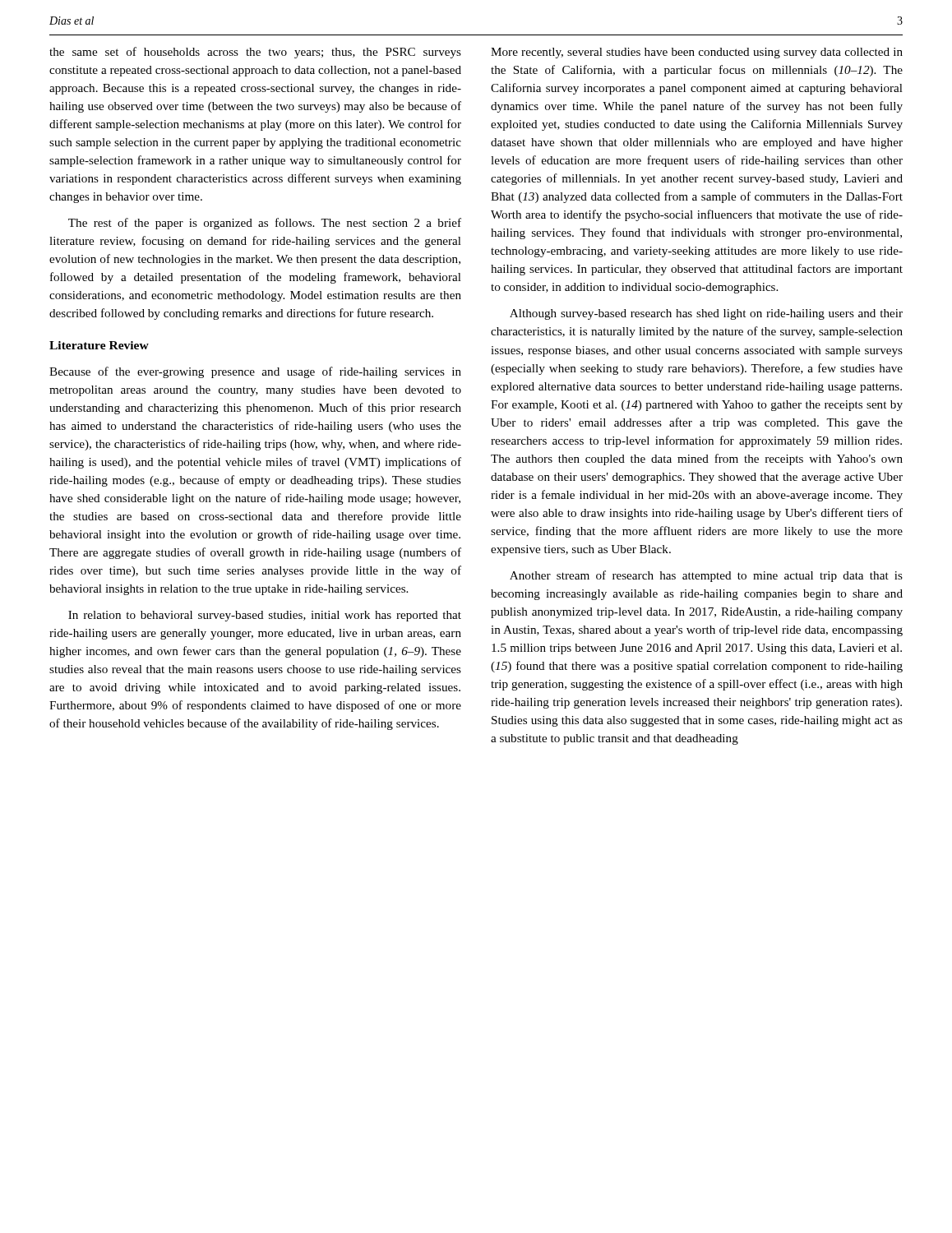
Task: Select the text block with the text "More recently, several studies have been conducted"
Action: (x=697, y=170)
